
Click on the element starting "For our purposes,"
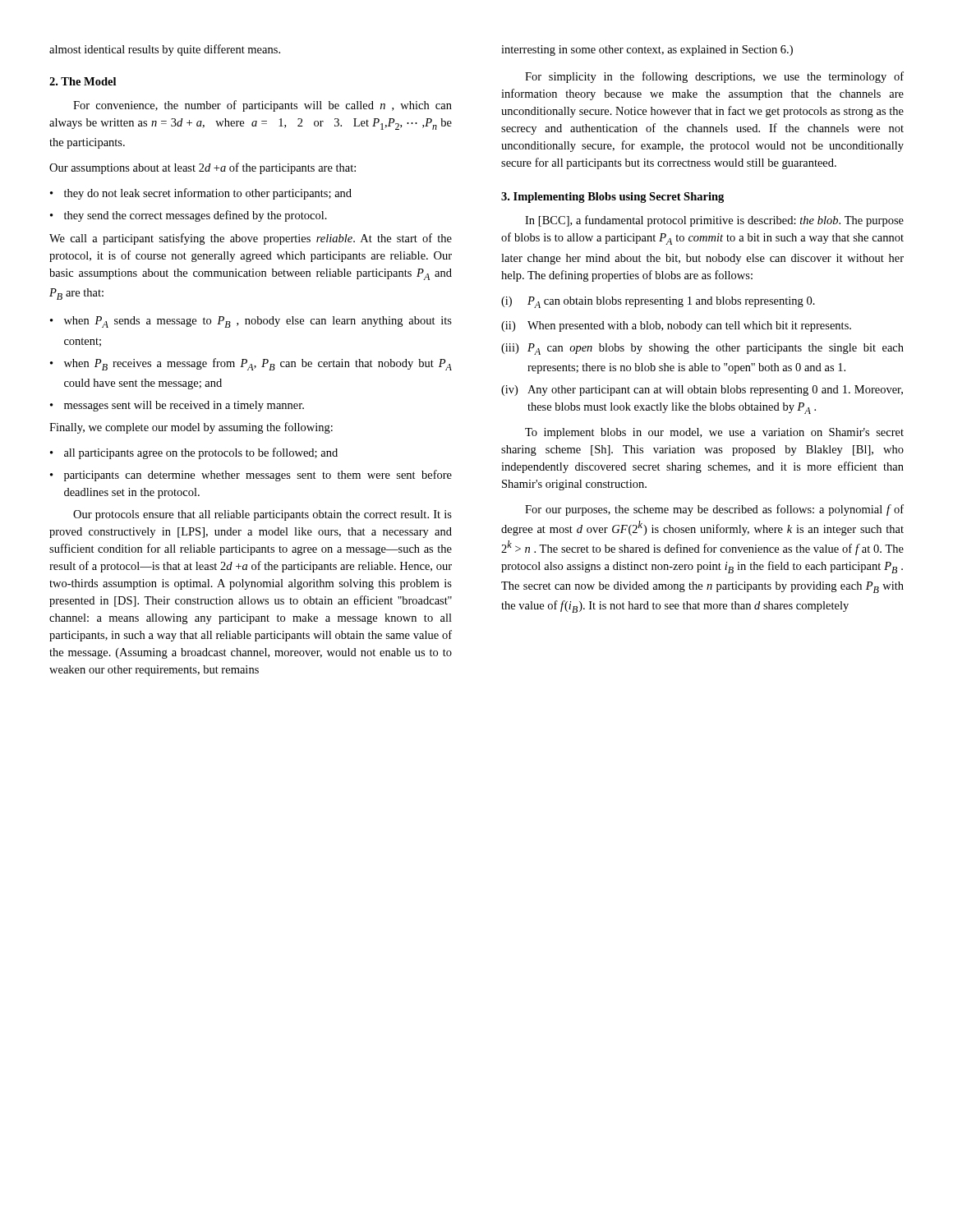tap(702, 559)
